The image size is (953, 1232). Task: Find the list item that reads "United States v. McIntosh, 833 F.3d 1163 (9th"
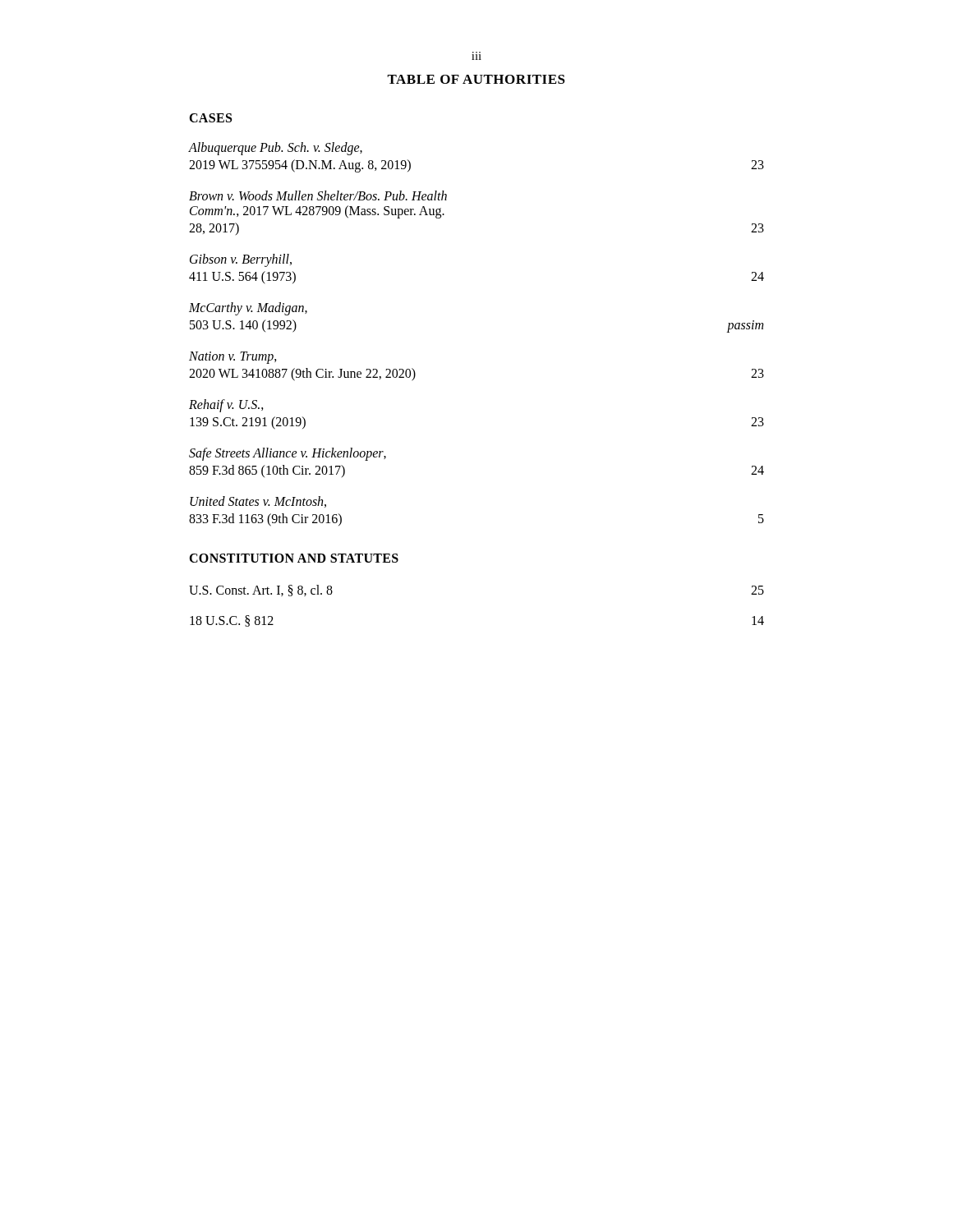258,502
